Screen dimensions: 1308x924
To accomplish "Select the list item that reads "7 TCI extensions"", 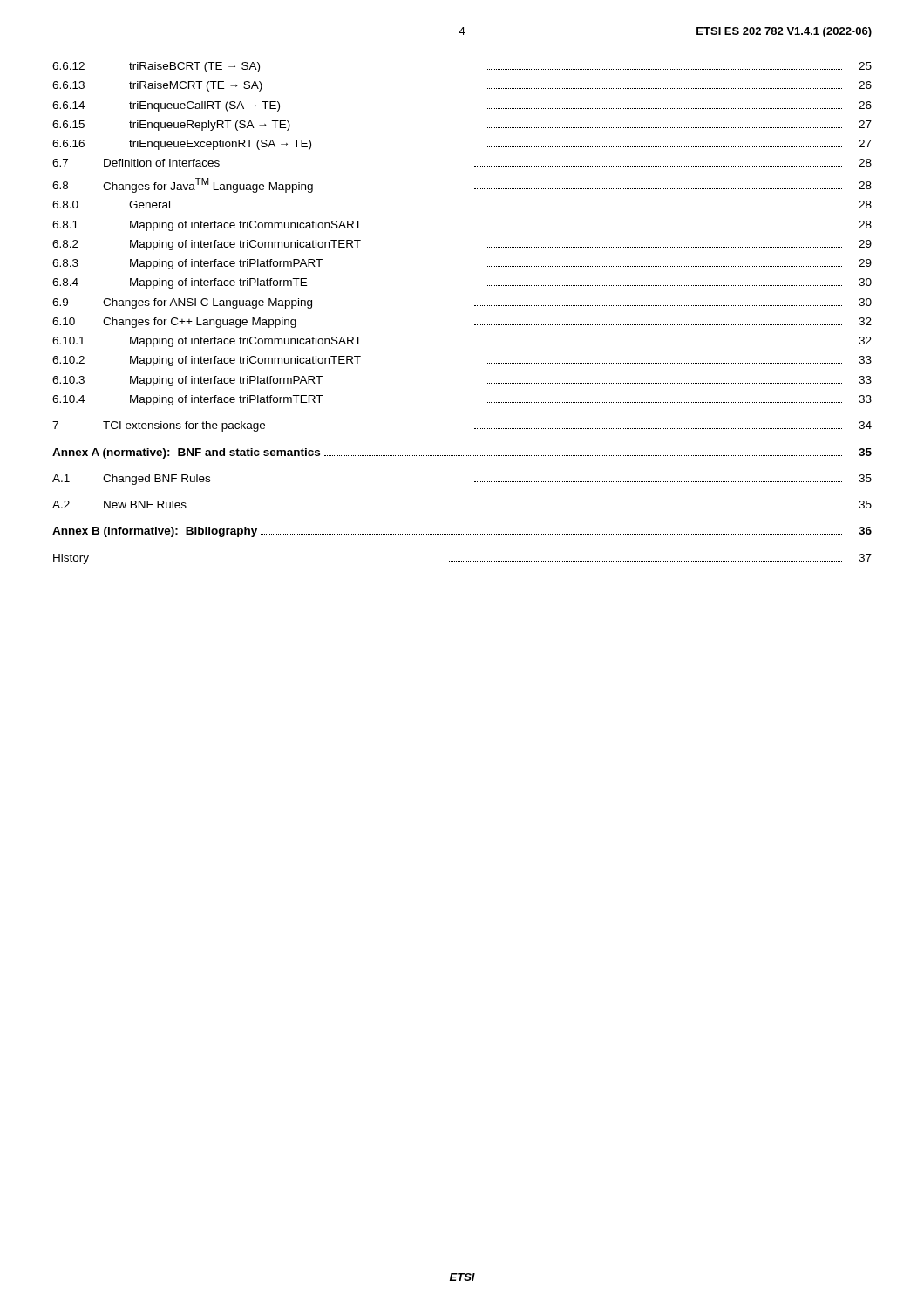I will click(55, 426).
